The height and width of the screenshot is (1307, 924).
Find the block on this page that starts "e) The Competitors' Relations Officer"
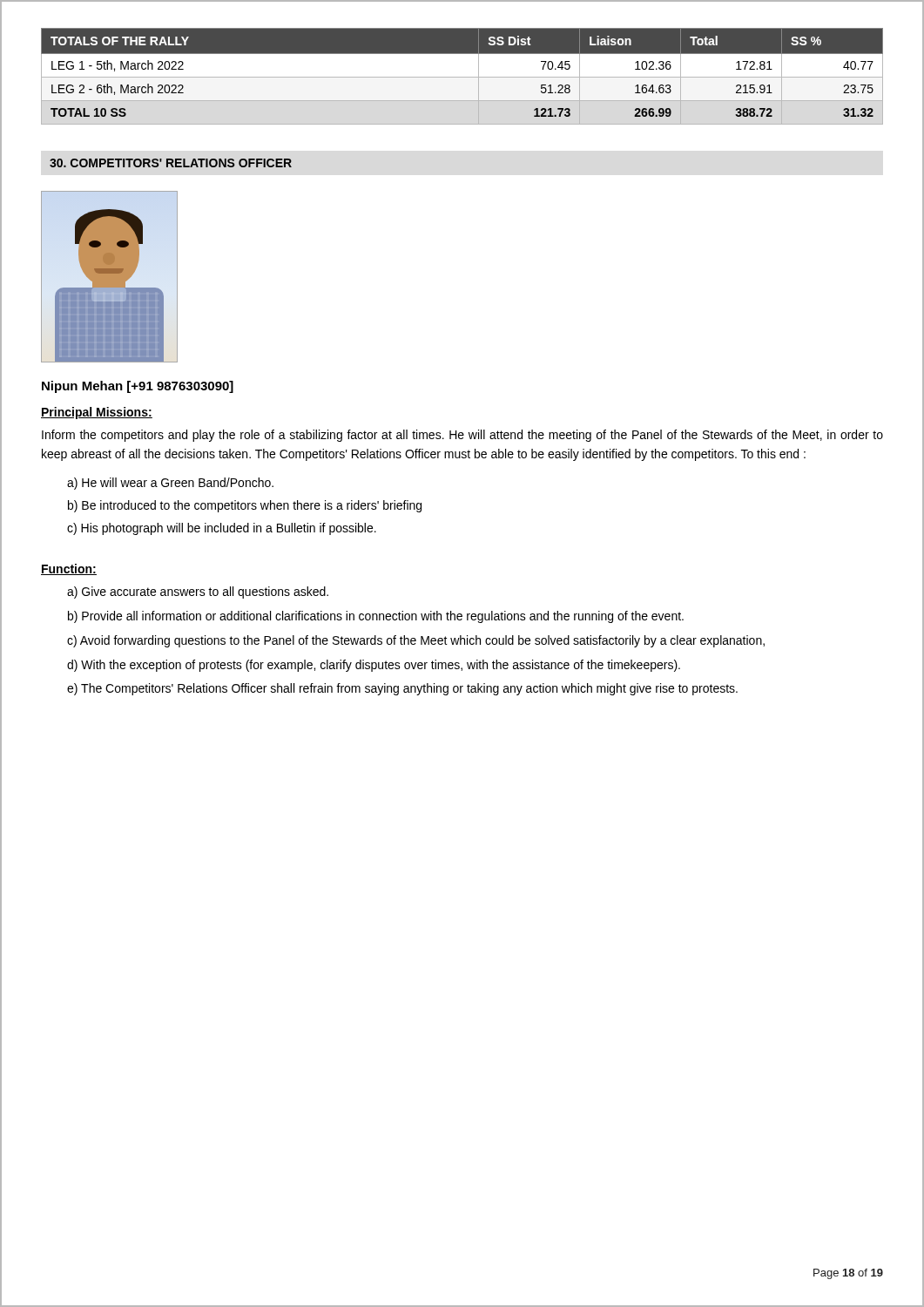click(403, 689)
